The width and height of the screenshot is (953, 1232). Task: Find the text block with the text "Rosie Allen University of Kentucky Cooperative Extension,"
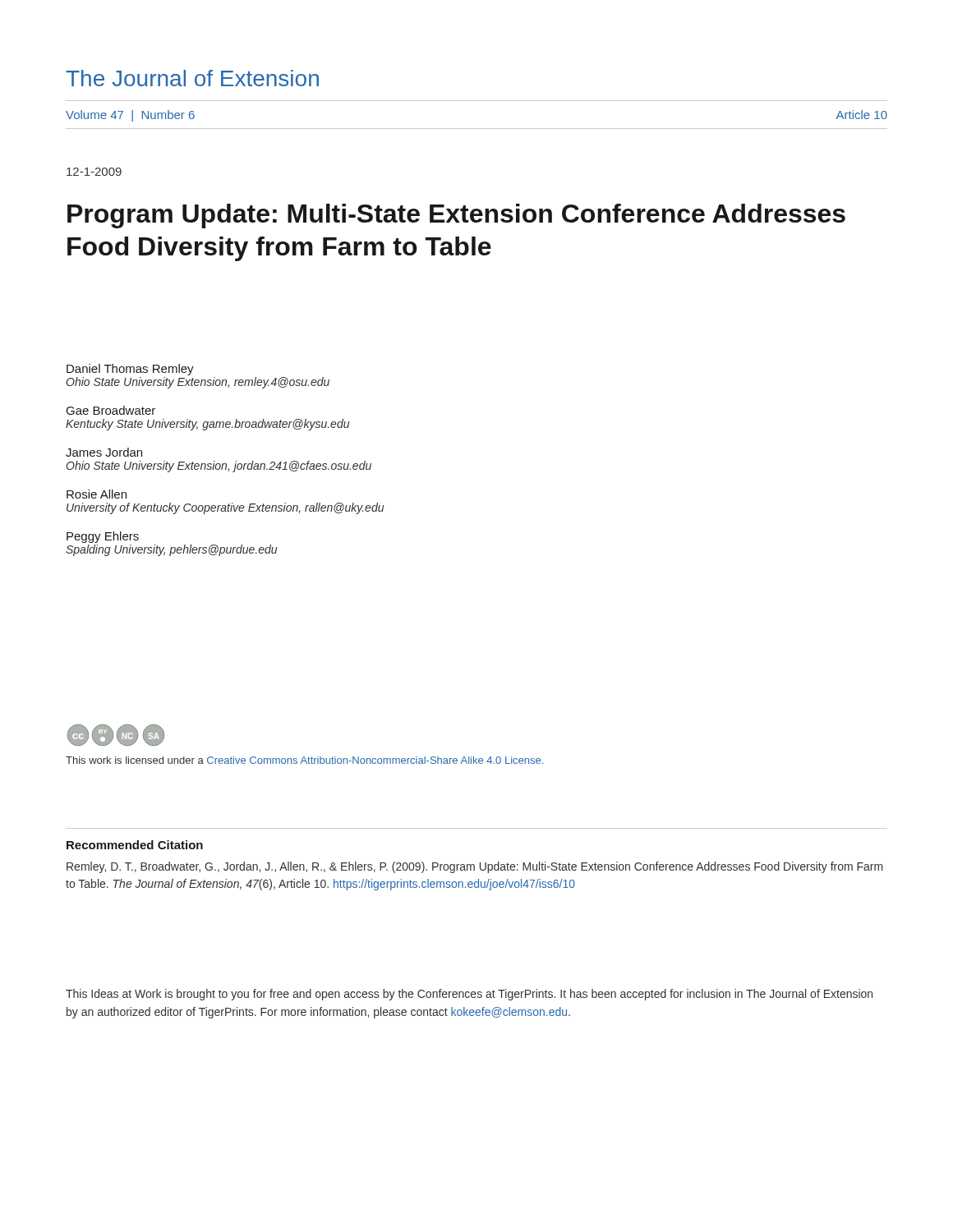pos(97,494)
